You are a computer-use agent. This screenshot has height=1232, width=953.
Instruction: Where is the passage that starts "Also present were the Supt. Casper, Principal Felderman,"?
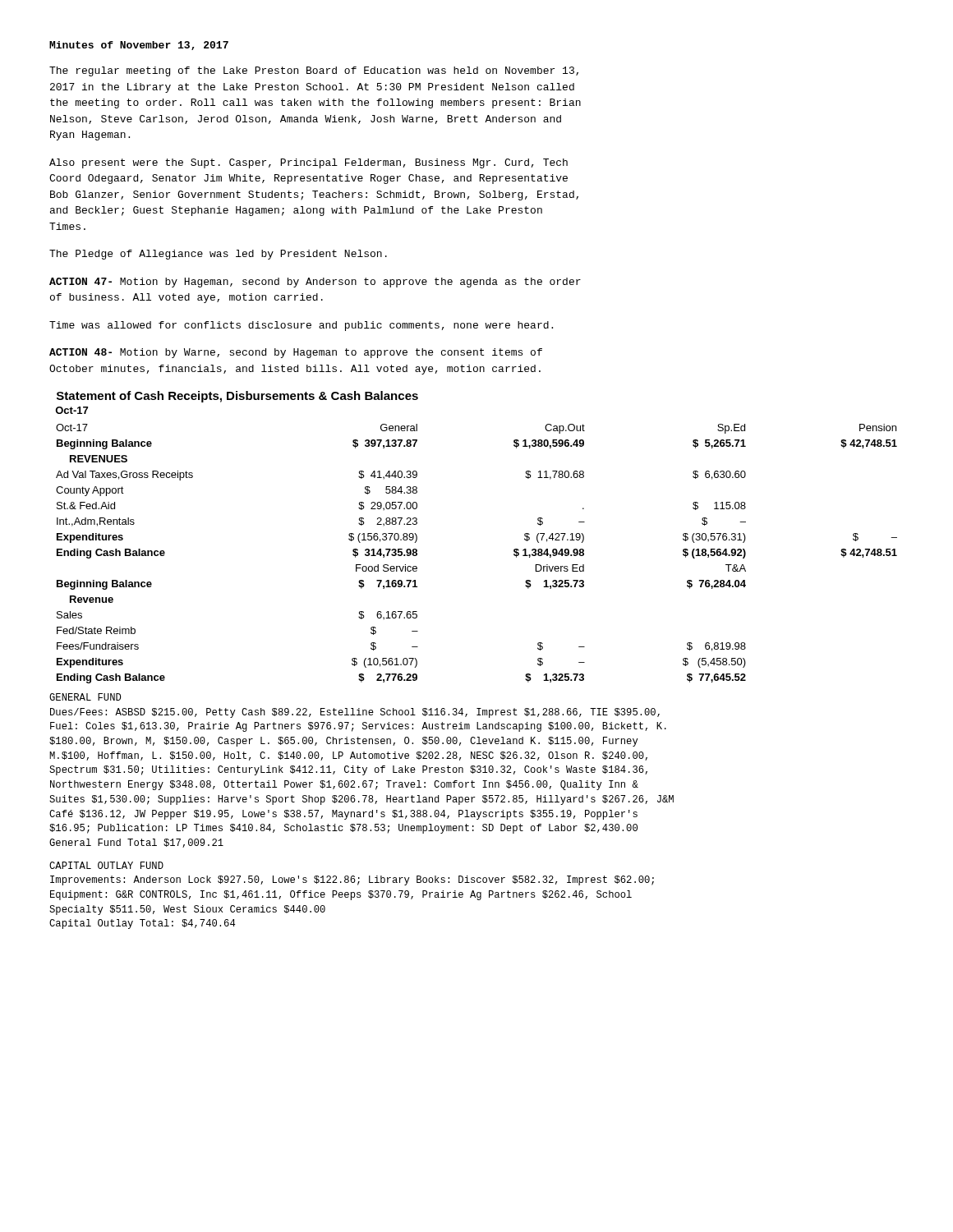coord(315,195)
